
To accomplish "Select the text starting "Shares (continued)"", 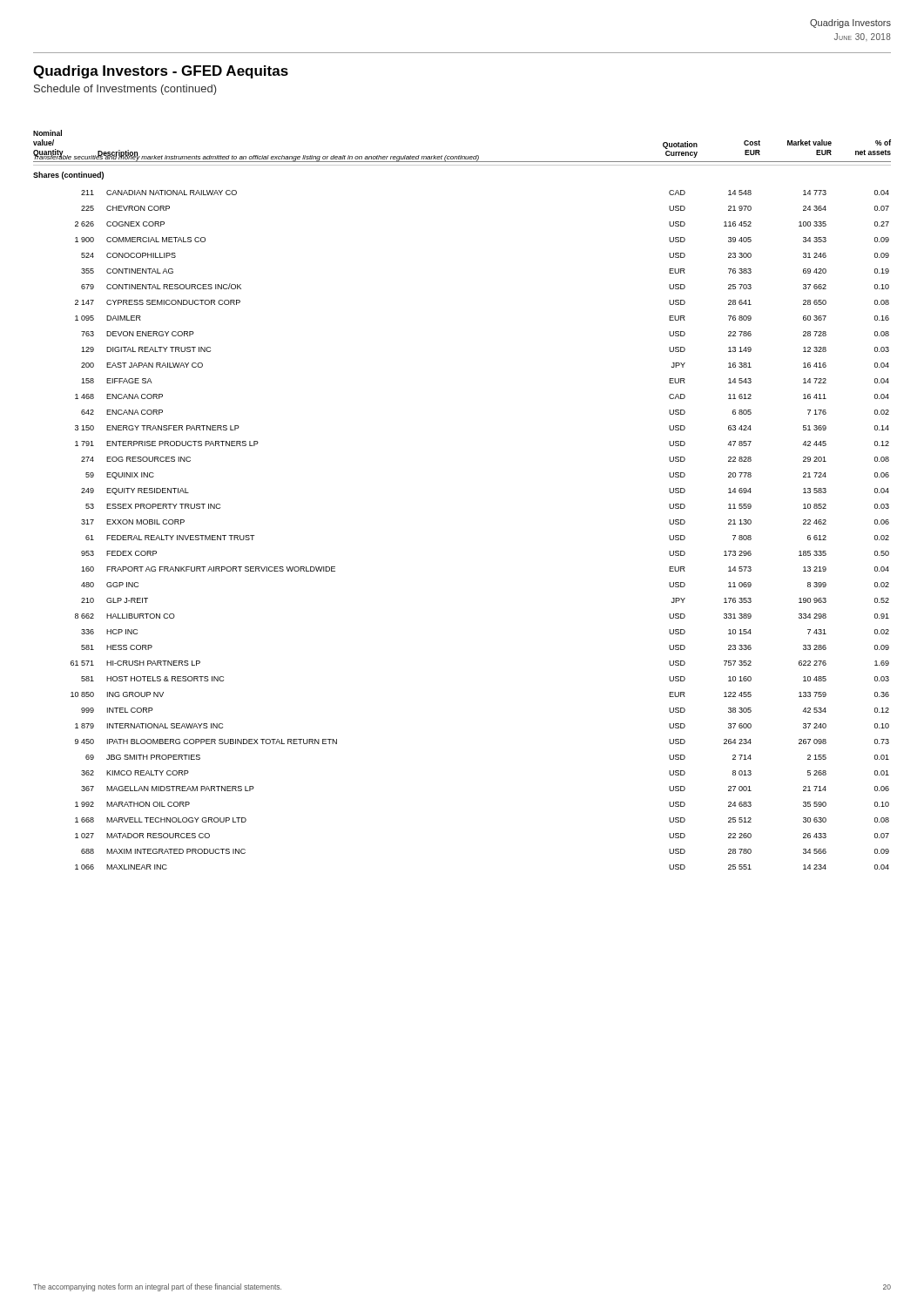I will (69, 175).
